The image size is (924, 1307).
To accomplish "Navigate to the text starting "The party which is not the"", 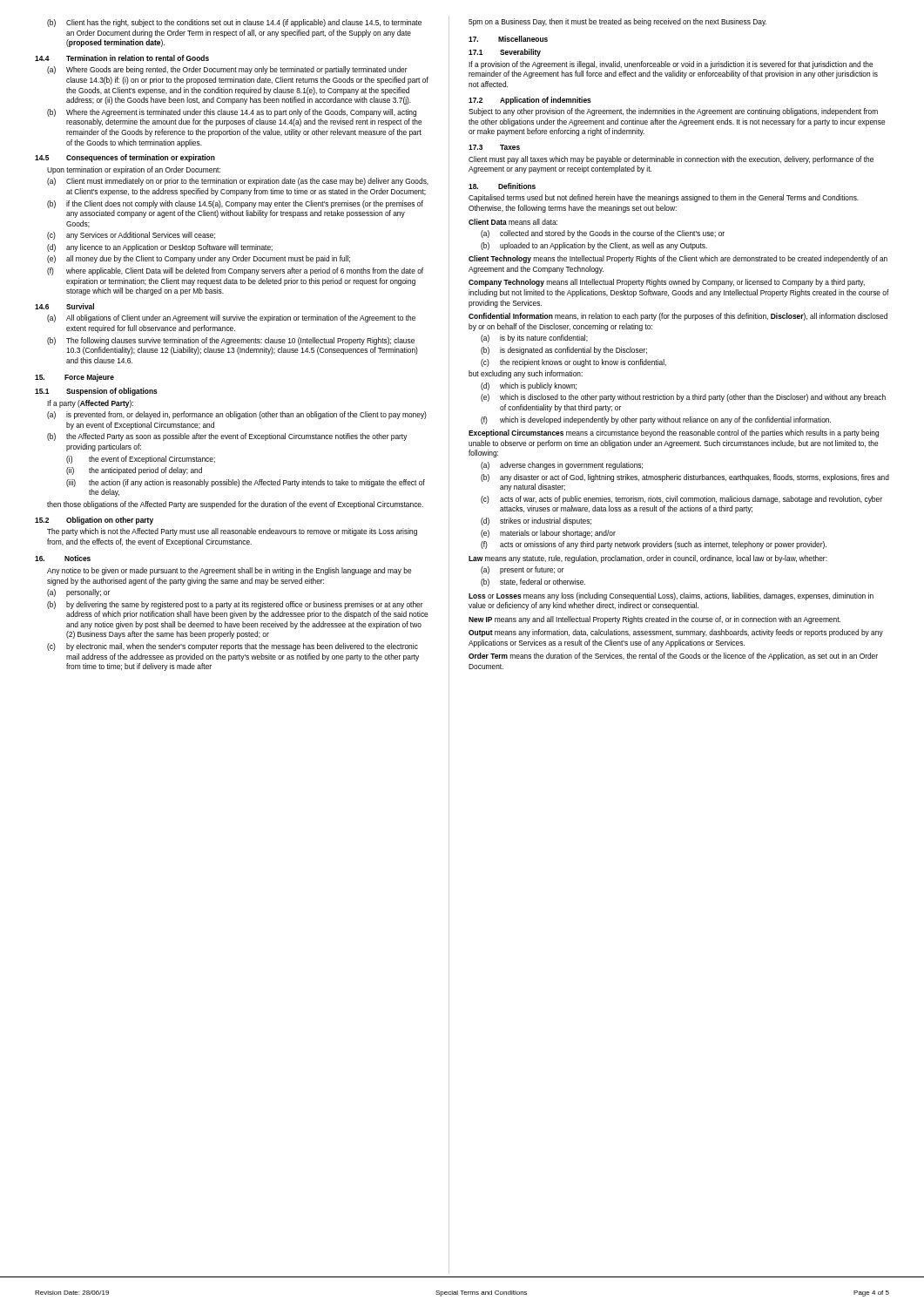I will pos(232,537).
